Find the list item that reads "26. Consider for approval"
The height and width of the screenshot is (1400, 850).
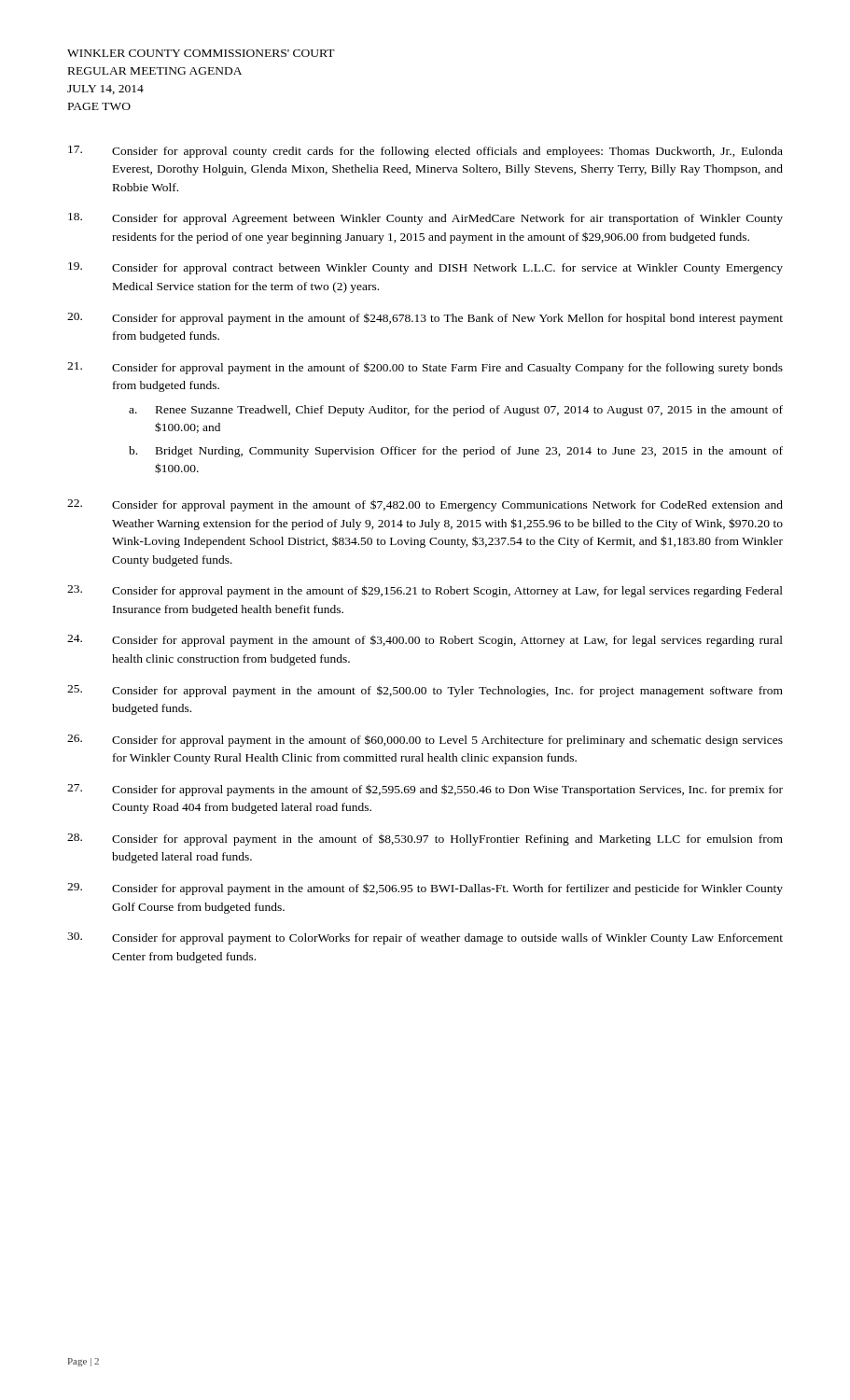(x=425, y=749)
